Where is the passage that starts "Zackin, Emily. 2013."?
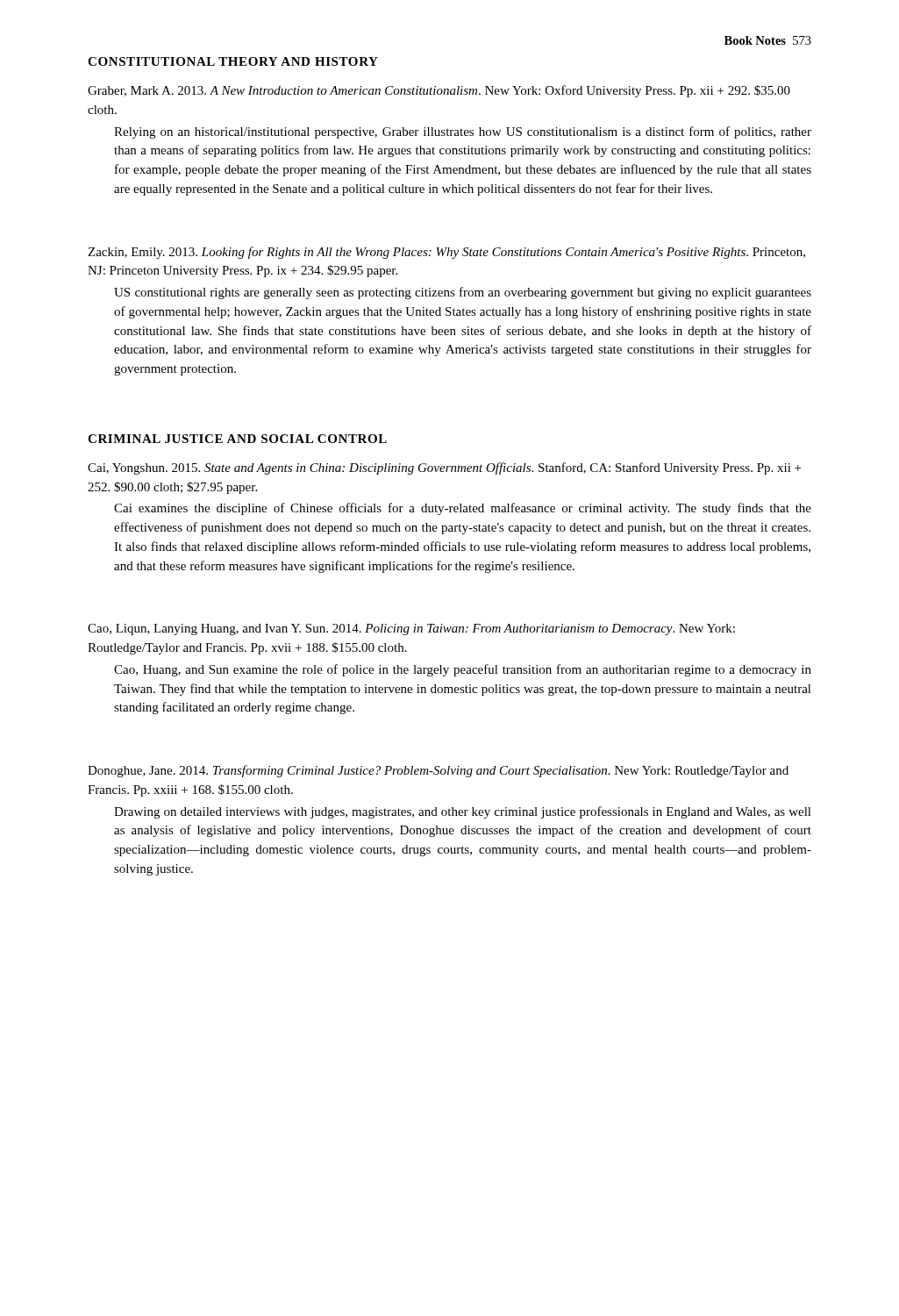This screenshot has width=899, height=1316. coord(447,261)
